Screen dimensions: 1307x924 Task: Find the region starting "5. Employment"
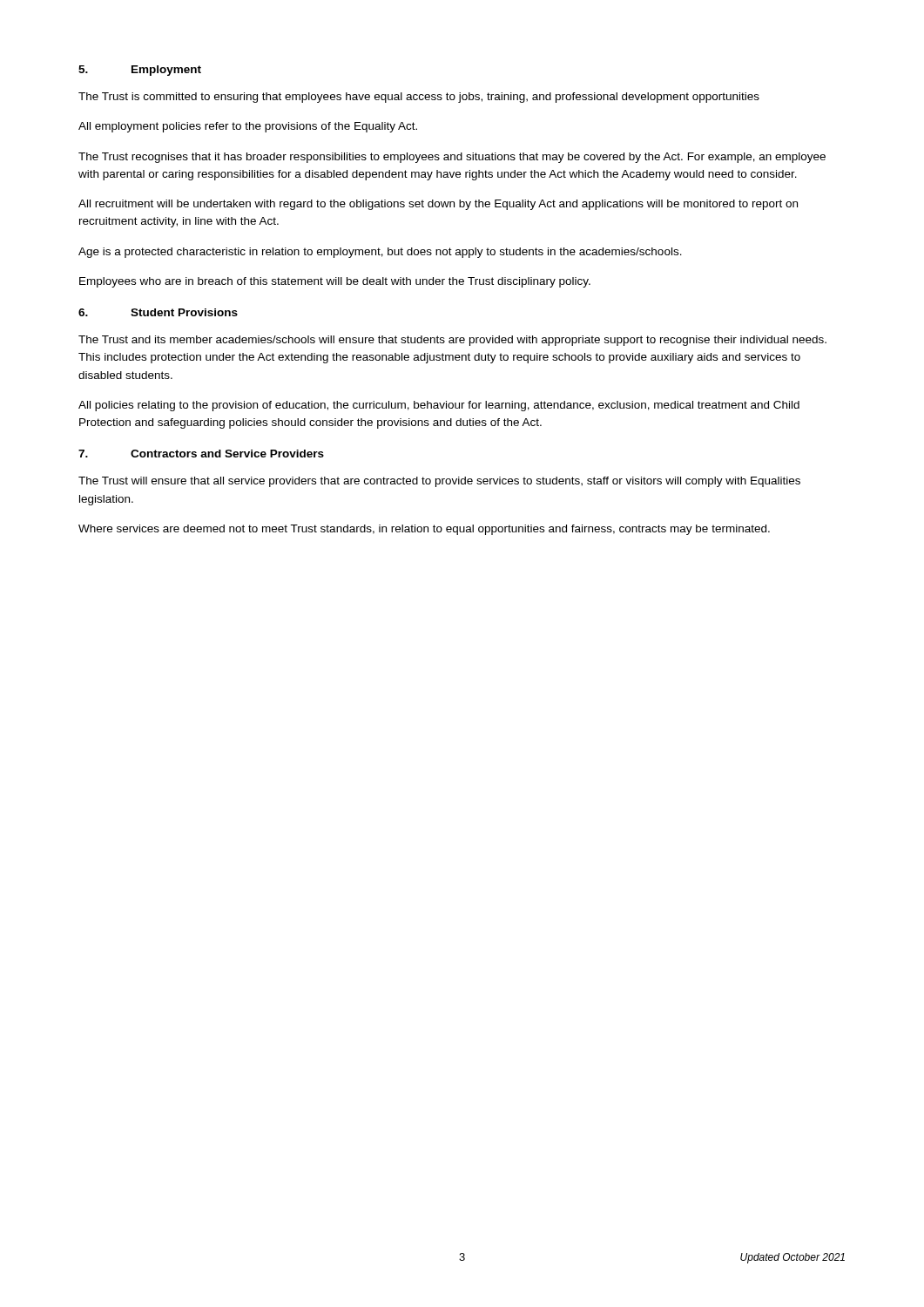(x=140, y=69)
